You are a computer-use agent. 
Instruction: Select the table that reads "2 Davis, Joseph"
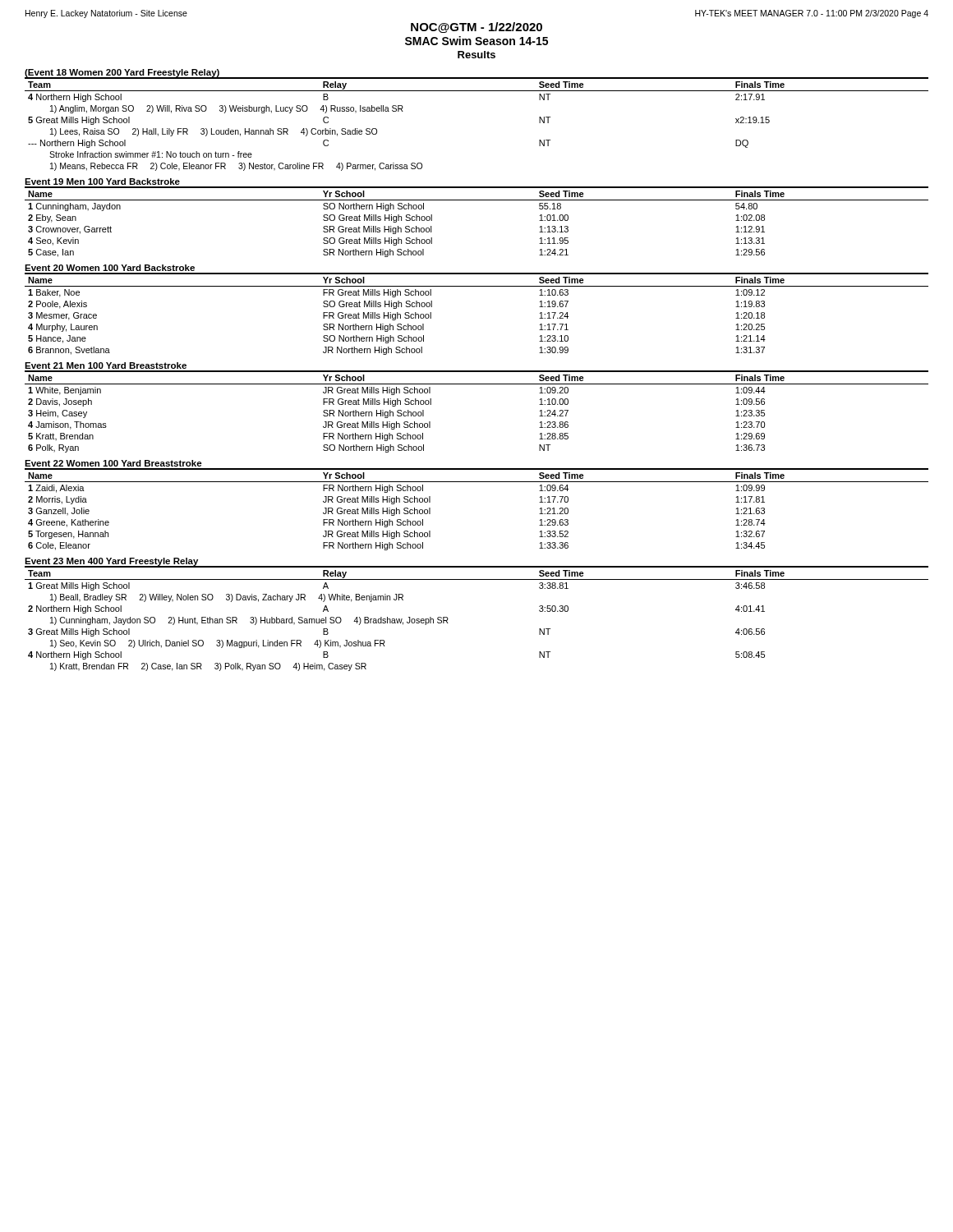pyautogui.click(x=476, y=412)
